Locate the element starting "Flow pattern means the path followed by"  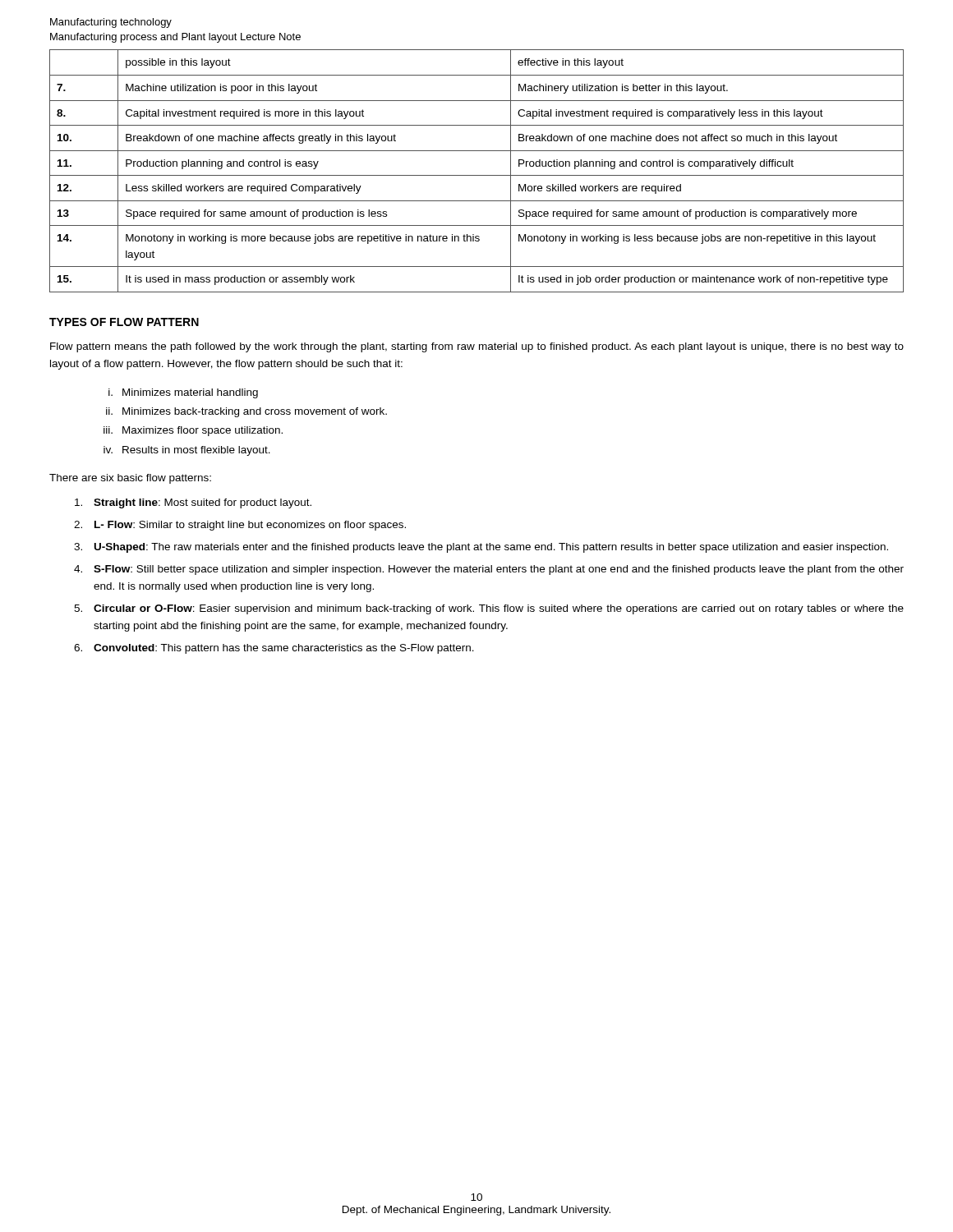click(476, 355)
